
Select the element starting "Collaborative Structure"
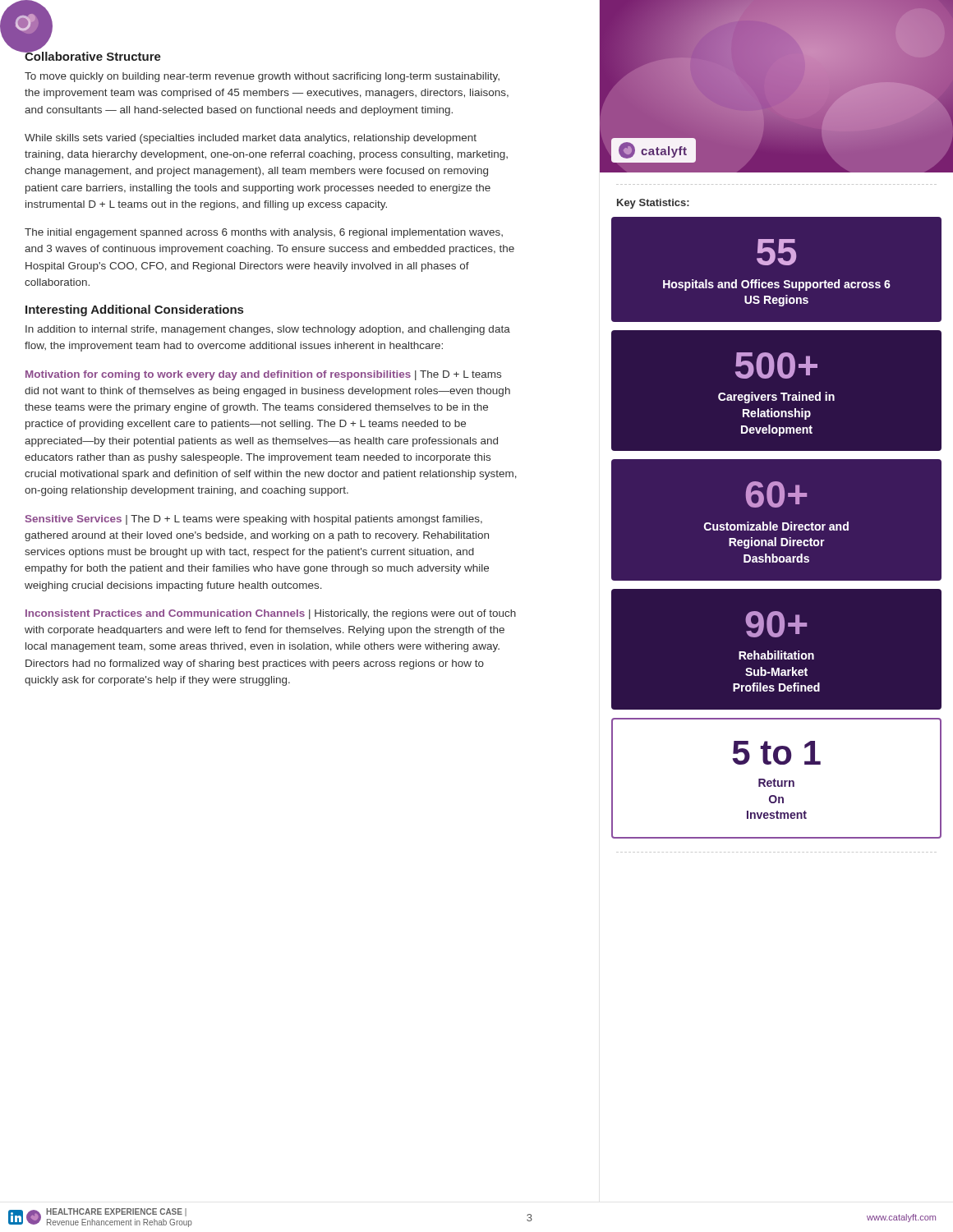93,56
